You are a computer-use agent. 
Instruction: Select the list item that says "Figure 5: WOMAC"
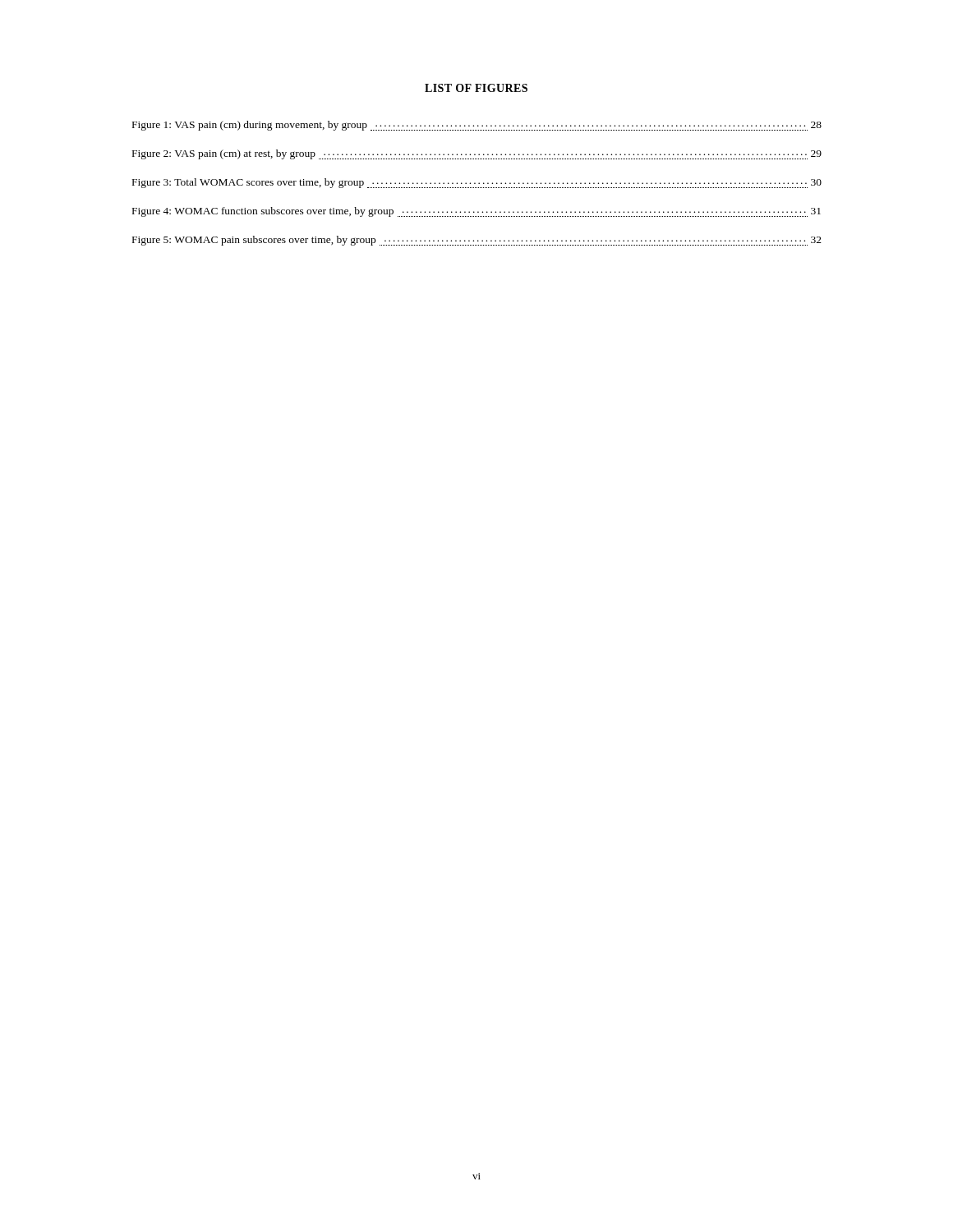click(476, 240)
